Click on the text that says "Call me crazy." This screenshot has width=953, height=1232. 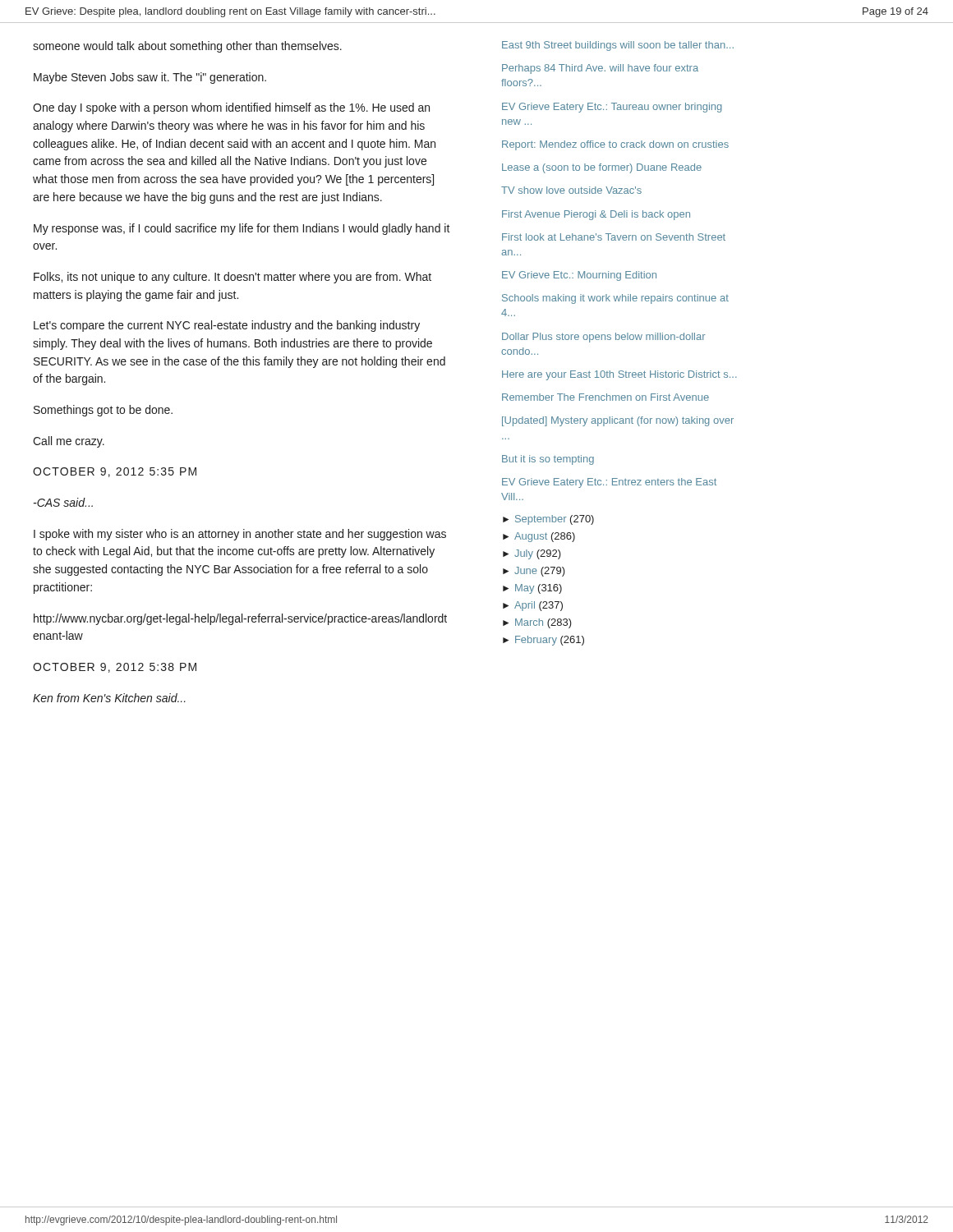coord(69,442)
